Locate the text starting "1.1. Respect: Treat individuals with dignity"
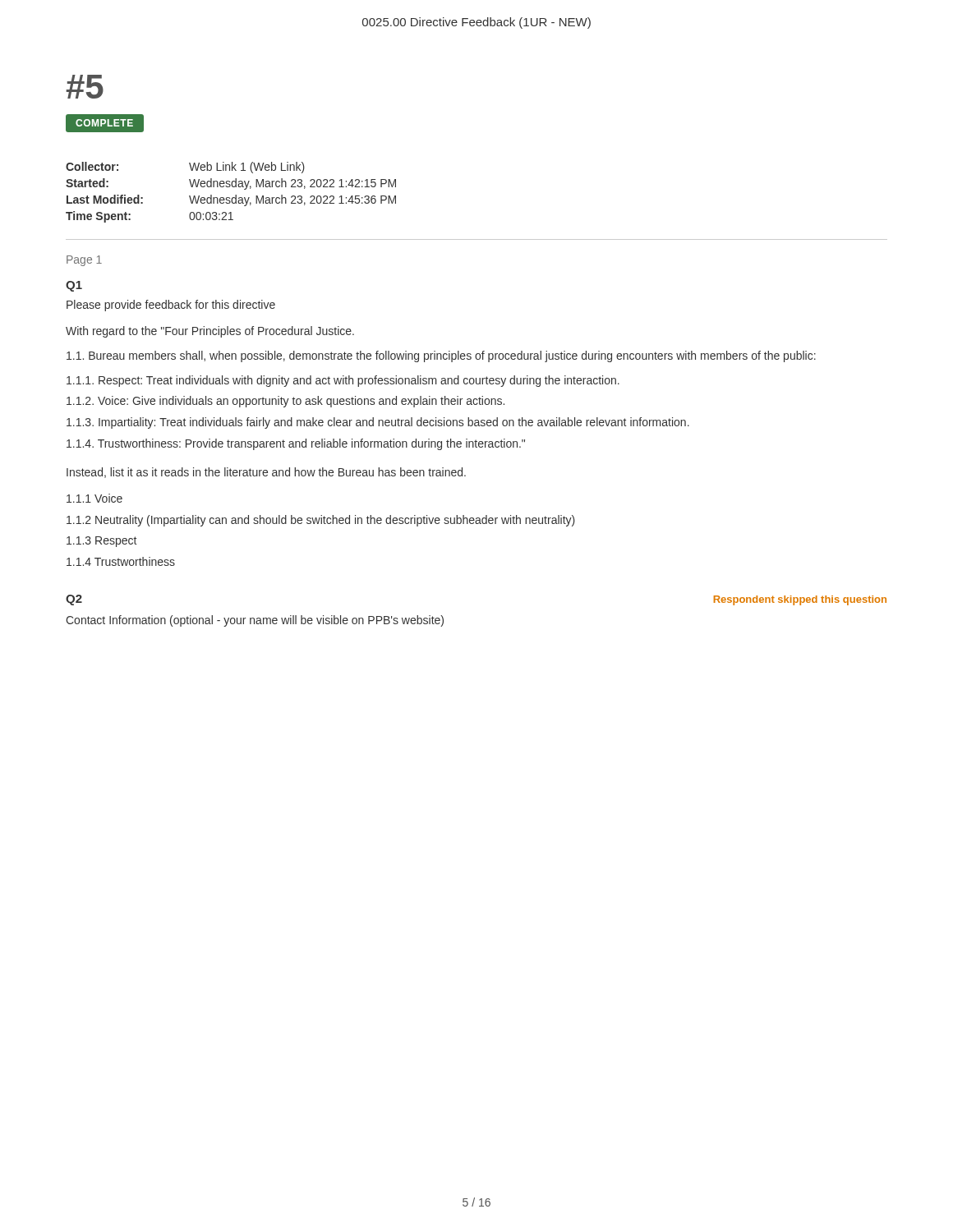Image resolution: width=953 pixels, height=1232 pixels. (x=343, y=380)
